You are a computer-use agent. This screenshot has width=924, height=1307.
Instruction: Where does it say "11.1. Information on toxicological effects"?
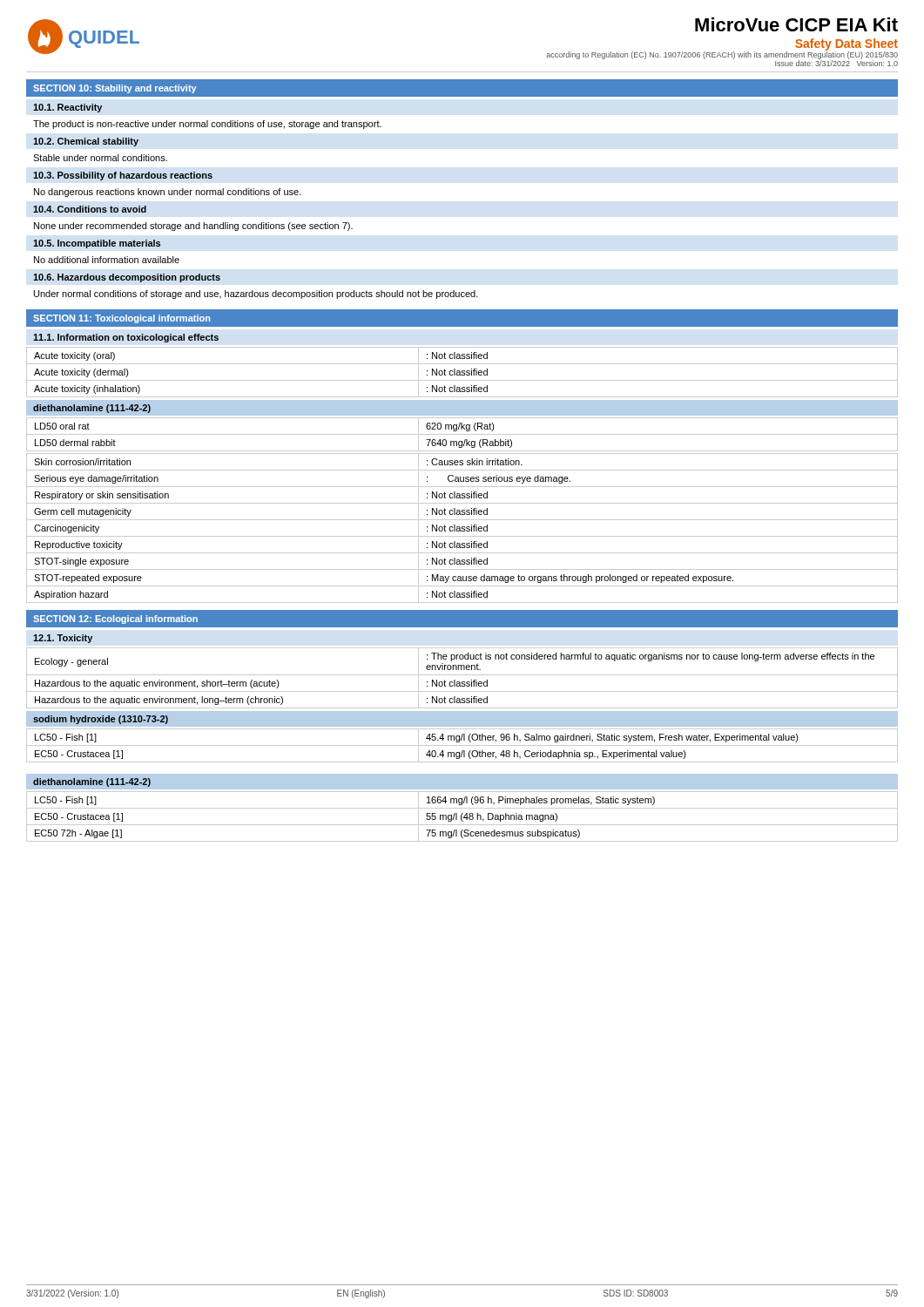(126, 337)
